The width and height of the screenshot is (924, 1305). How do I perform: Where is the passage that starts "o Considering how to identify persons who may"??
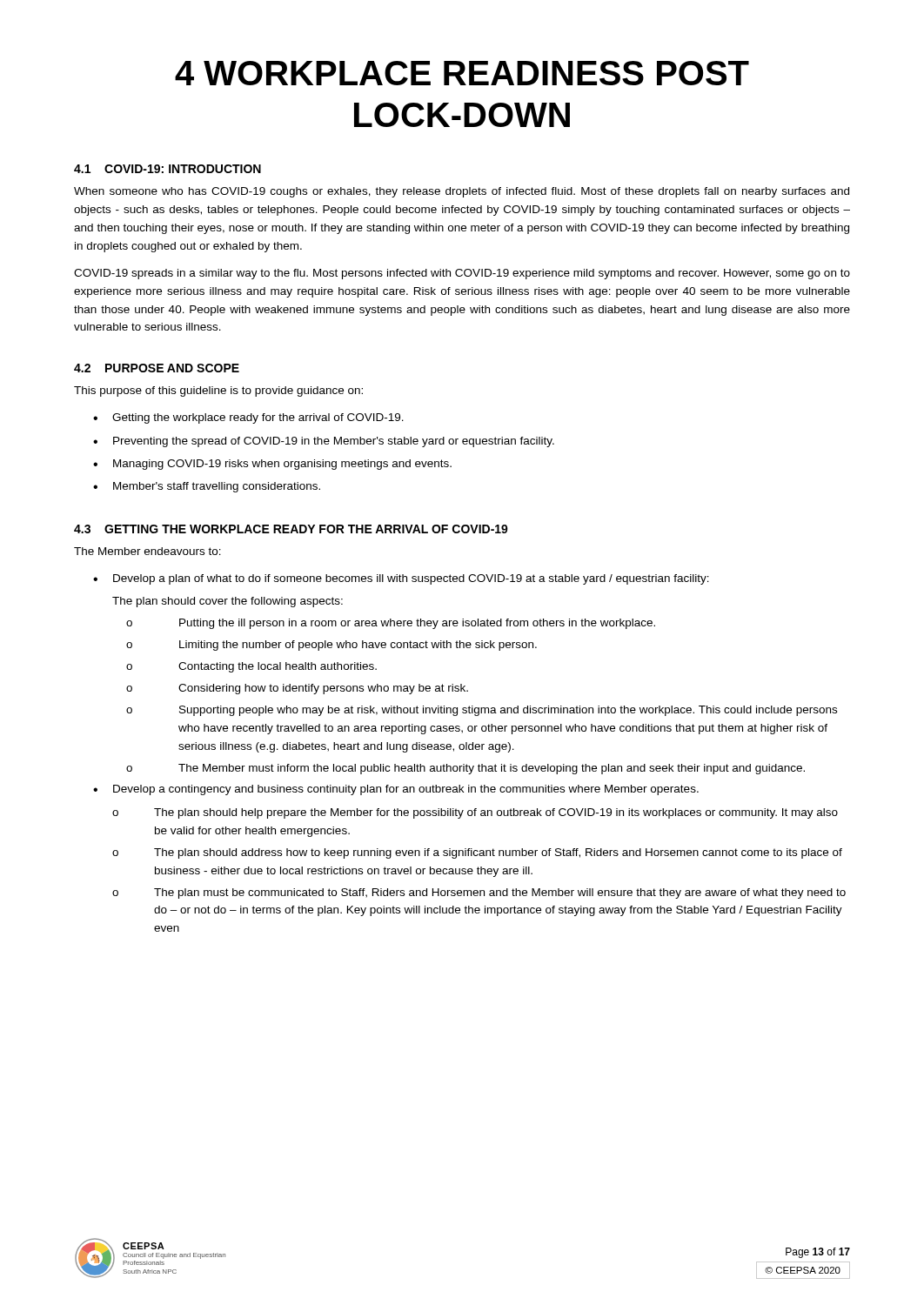pos(298,688)
